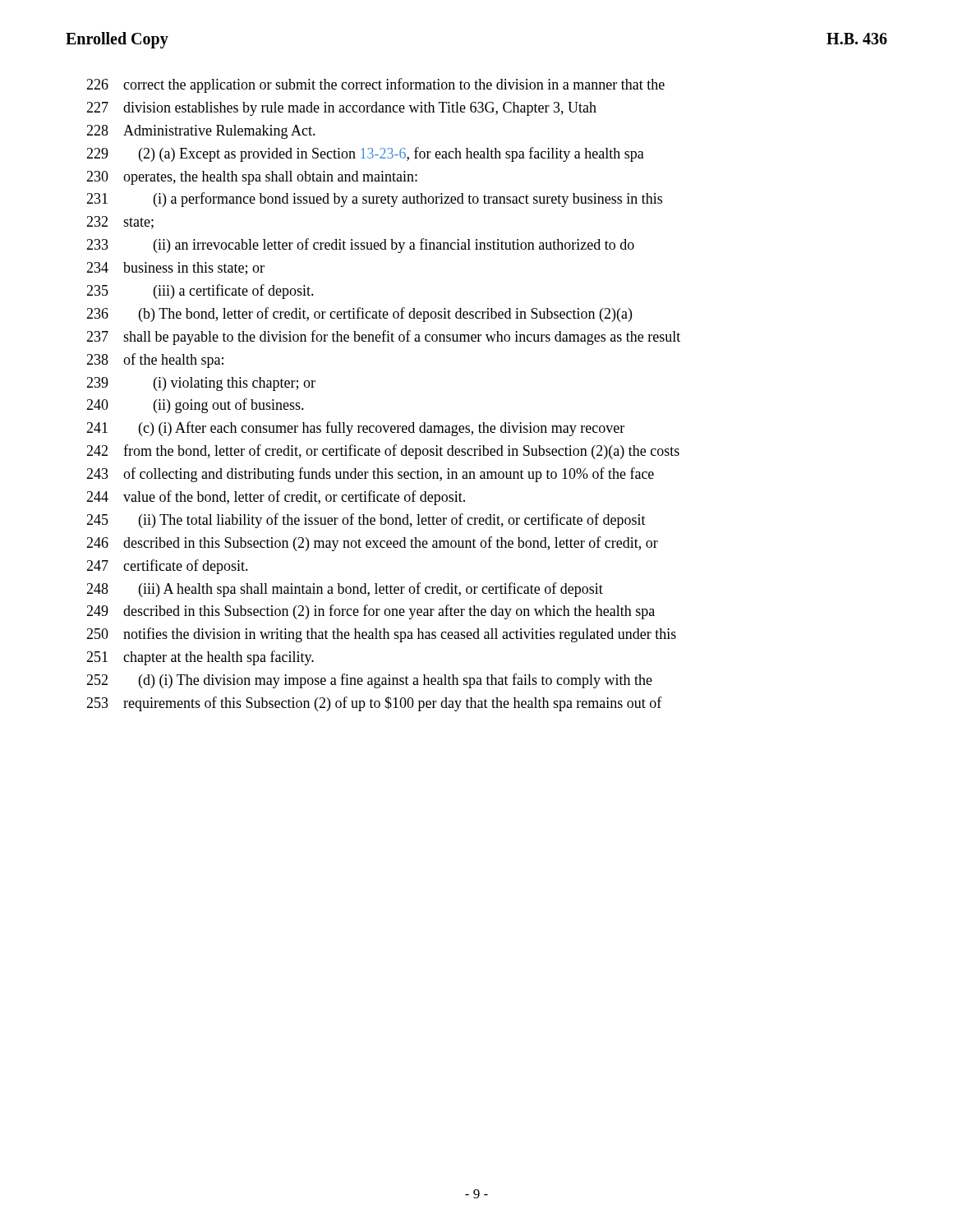Find the list item that reads "234 business in this state; or"

coord(175,269)
